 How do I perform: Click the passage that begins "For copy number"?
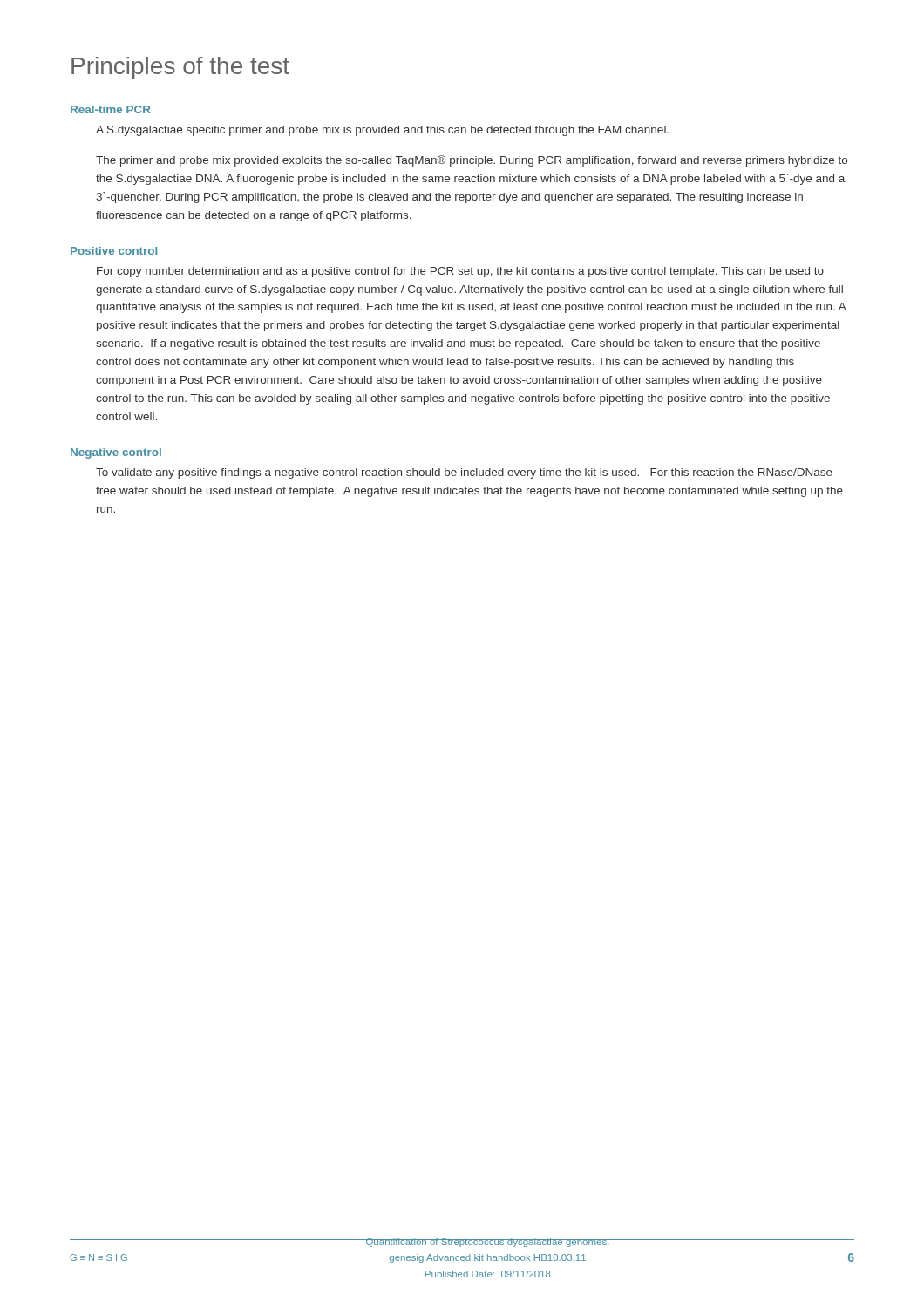coord(471,343)
